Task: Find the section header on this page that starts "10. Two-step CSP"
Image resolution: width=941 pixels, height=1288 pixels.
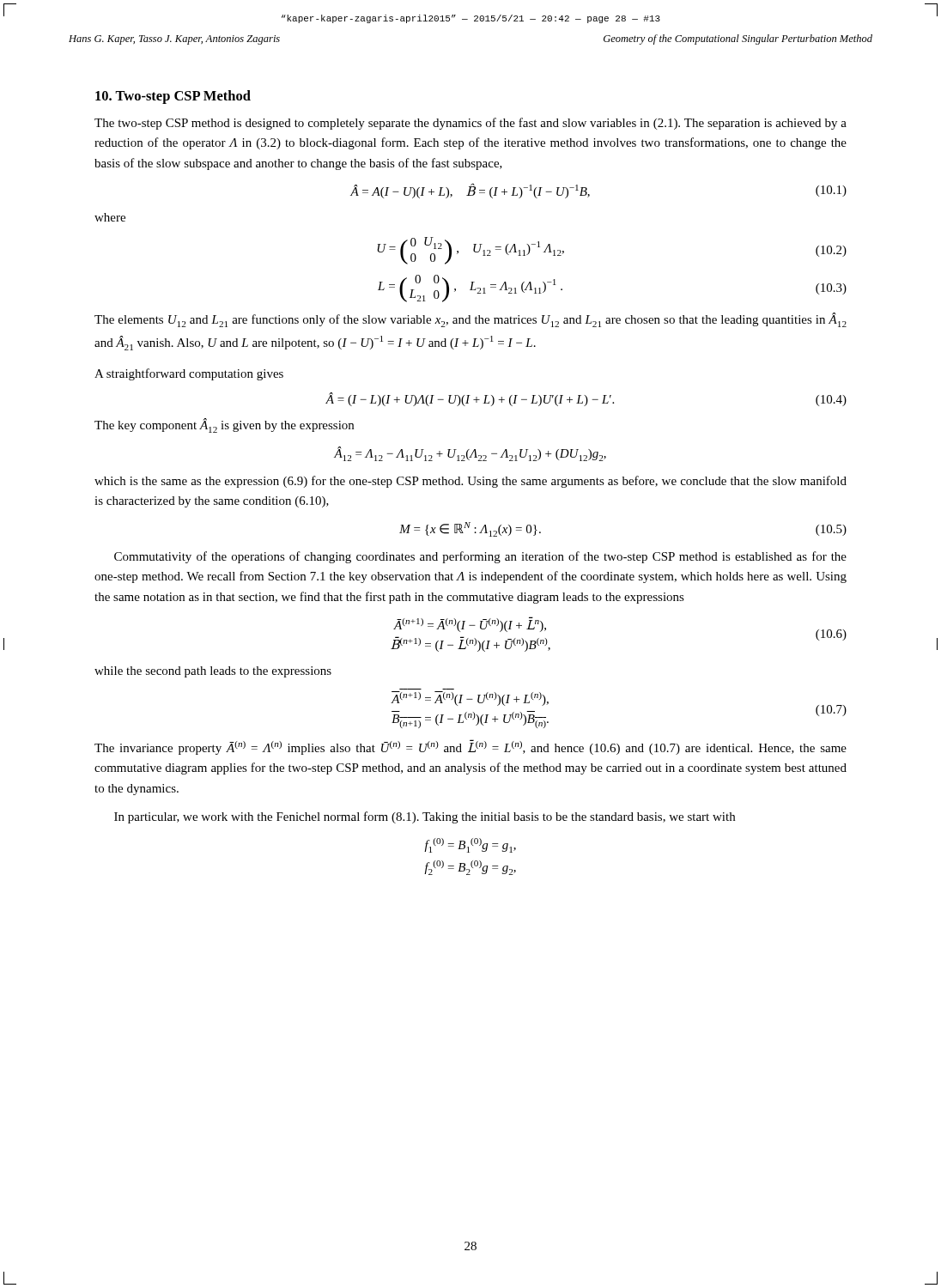Action: (173, 97)
